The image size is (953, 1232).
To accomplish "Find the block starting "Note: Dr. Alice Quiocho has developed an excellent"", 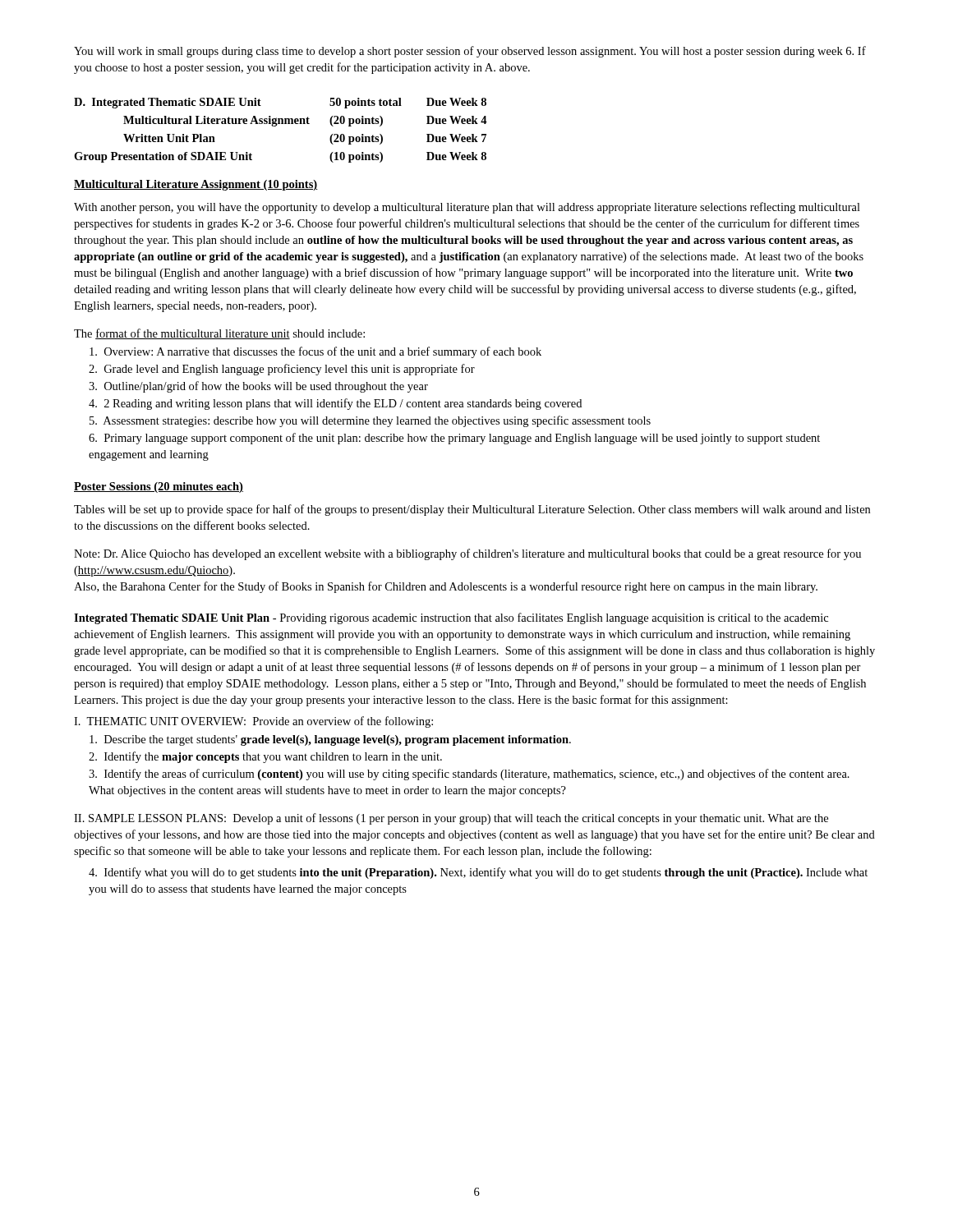I will (467, 554).
